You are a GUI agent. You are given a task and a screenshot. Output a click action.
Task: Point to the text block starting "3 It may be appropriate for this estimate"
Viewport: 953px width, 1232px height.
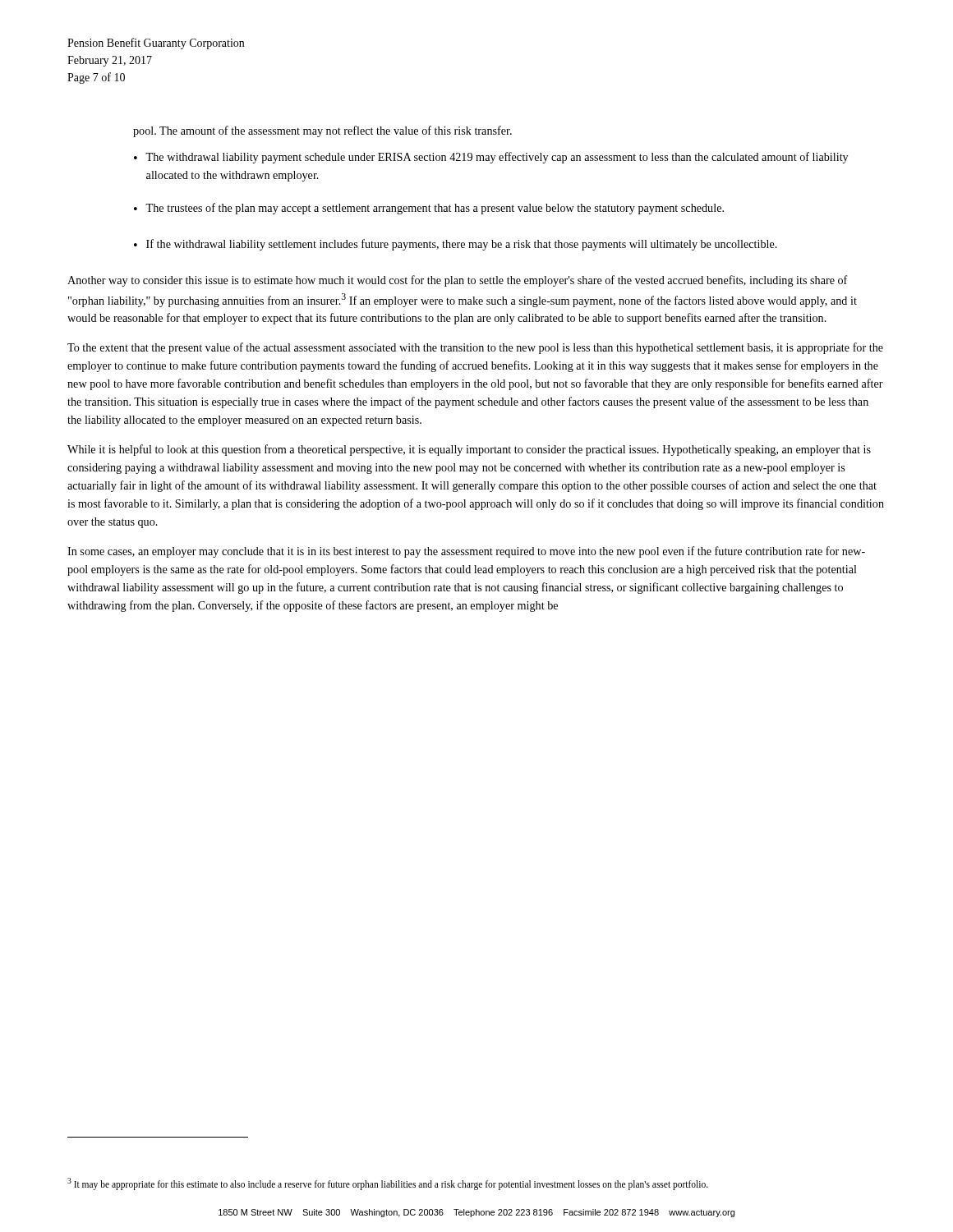pos(388,1182)
